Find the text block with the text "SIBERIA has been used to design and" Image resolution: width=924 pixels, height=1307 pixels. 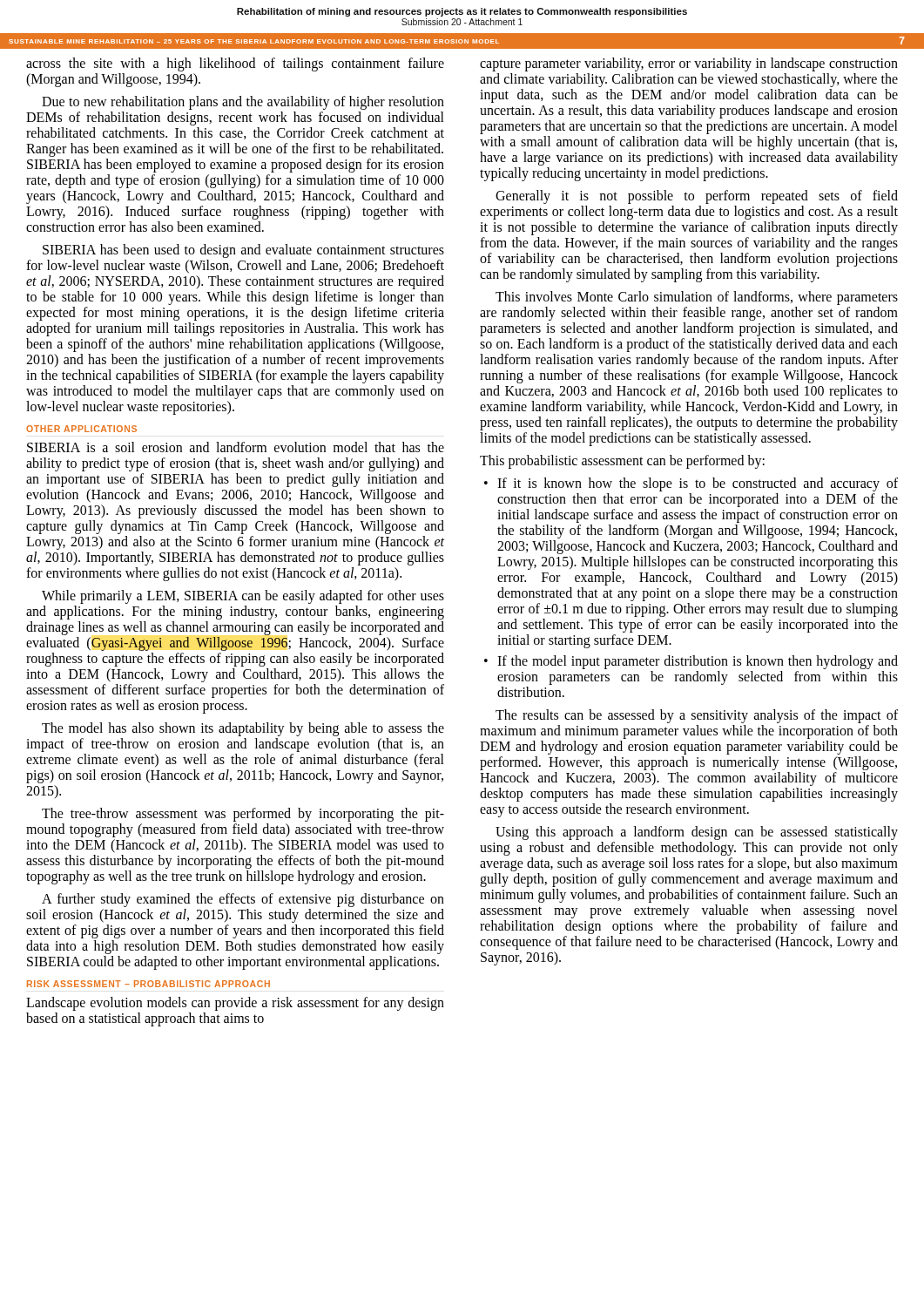click(x=235, y=328)
